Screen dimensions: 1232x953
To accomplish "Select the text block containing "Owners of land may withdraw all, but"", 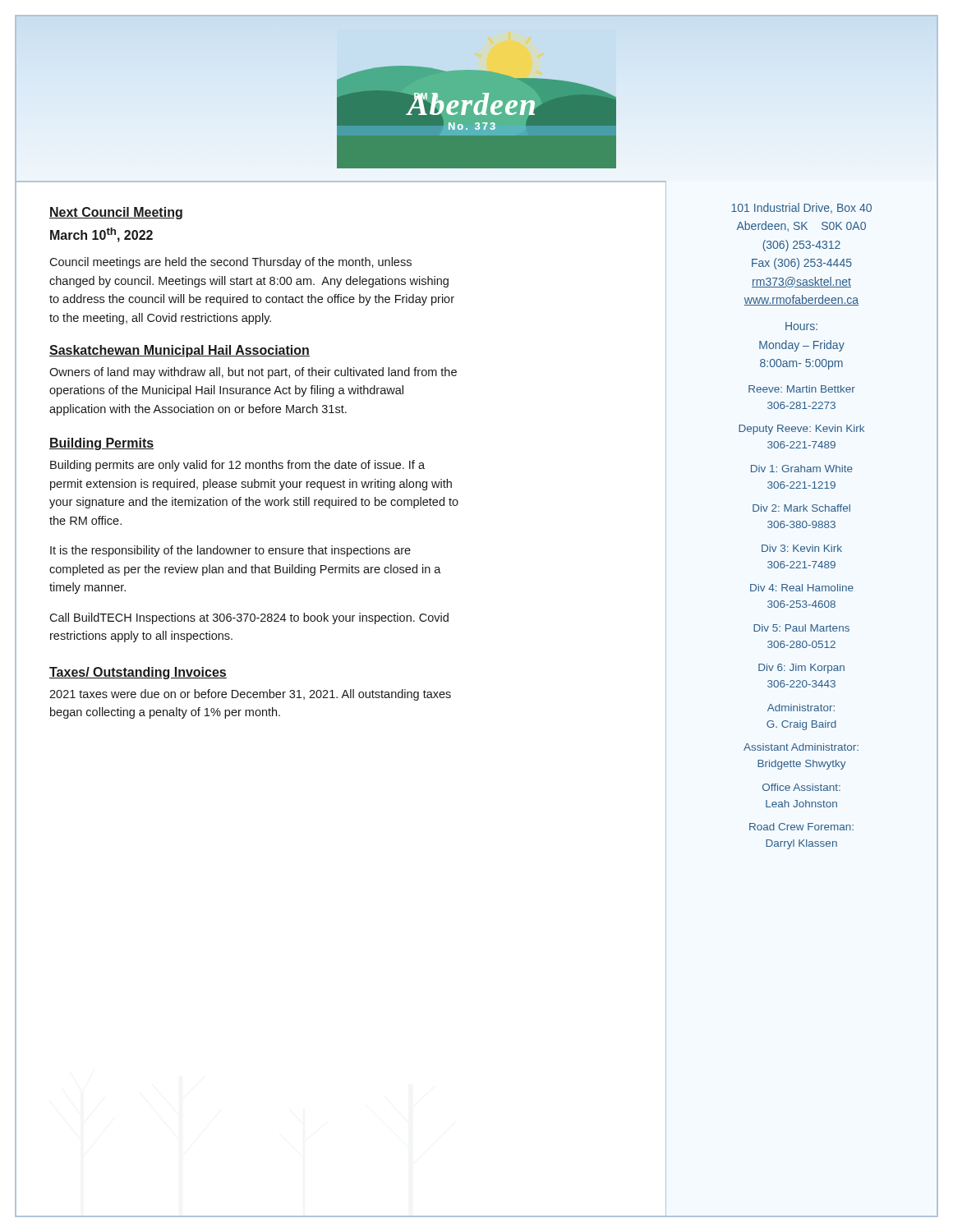I will [x=253, y=391].
